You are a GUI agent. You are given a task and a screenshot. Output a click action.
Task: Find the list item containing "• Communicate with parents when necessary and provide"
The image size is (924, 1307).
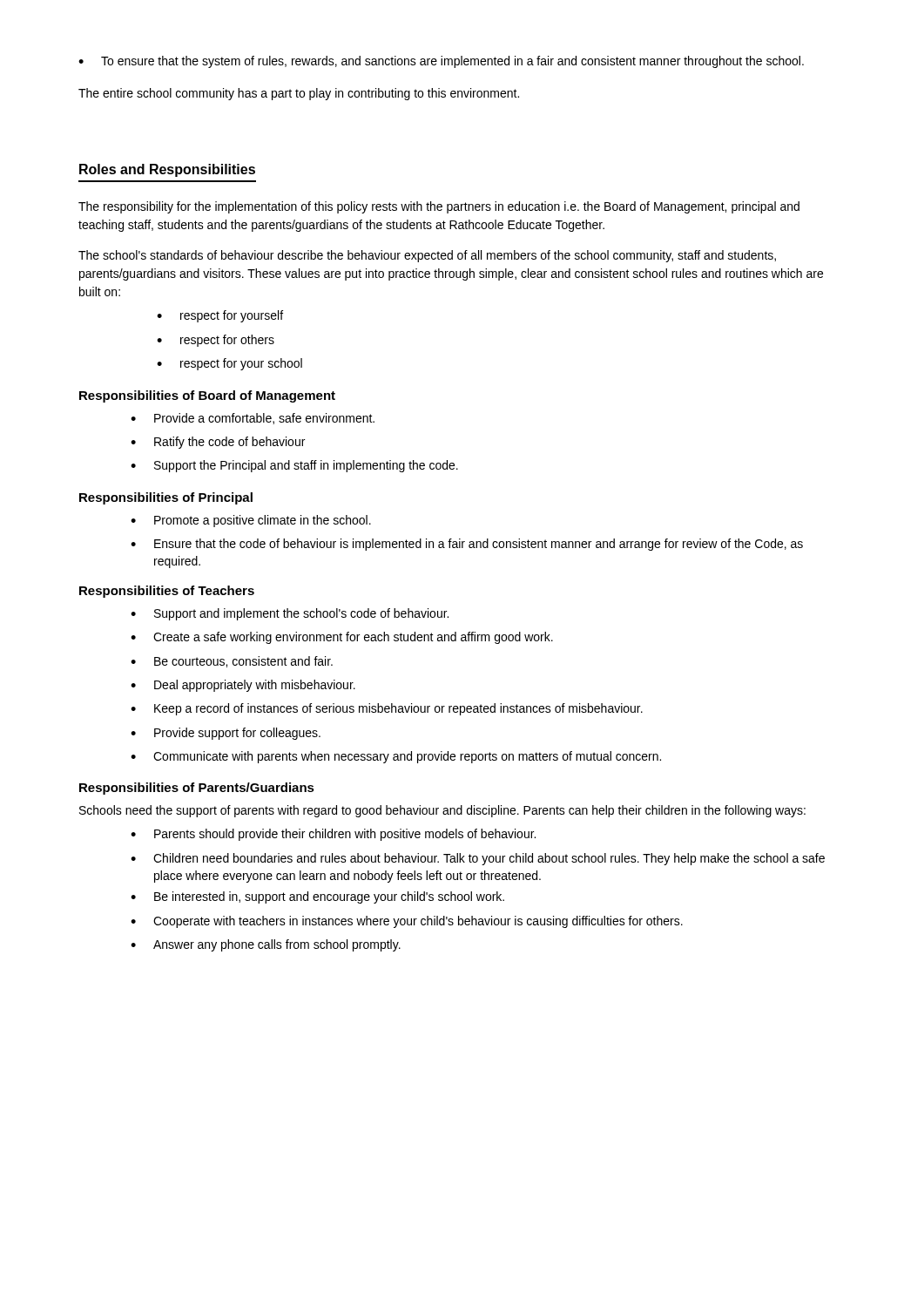[x=396, y=758]
